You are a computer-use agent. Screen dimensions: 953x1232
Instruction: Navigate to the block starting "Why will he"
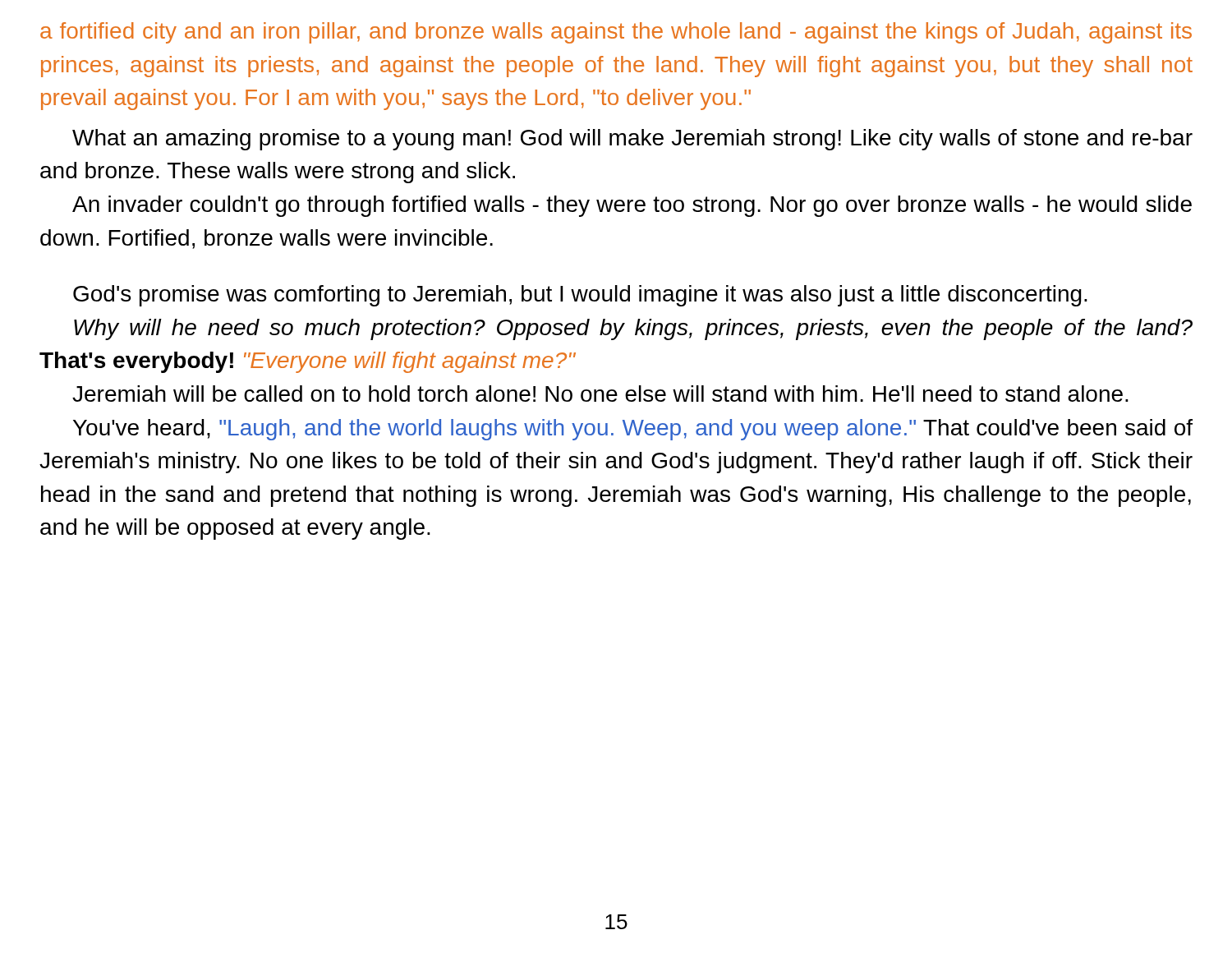[616, 345]
